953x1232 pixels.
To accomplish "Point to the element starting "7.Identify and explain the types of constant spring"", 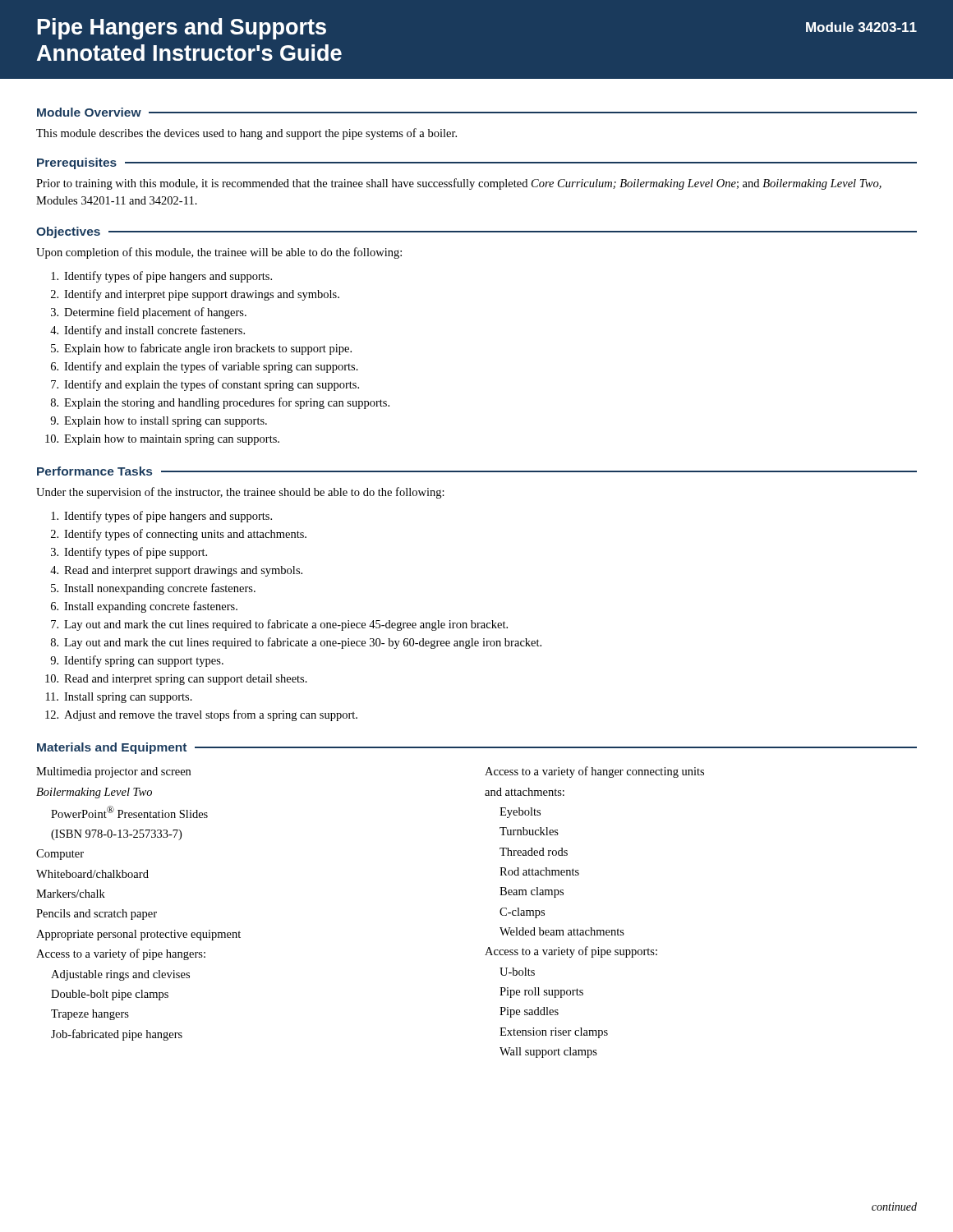I will click(198, 385).
